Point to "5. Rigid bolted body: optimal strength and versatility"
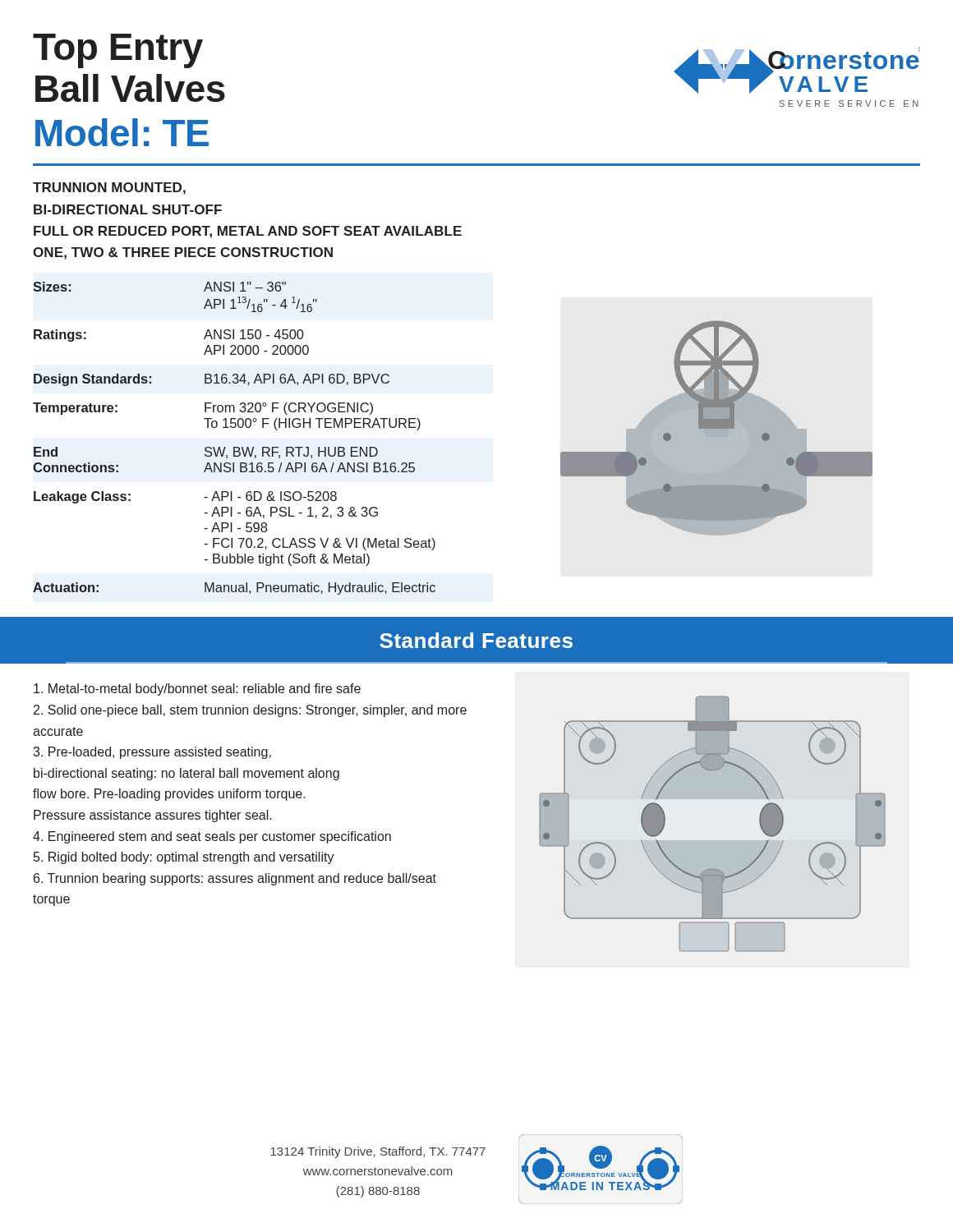Screen dimensions: 1232x953 (x=183, y=857)
